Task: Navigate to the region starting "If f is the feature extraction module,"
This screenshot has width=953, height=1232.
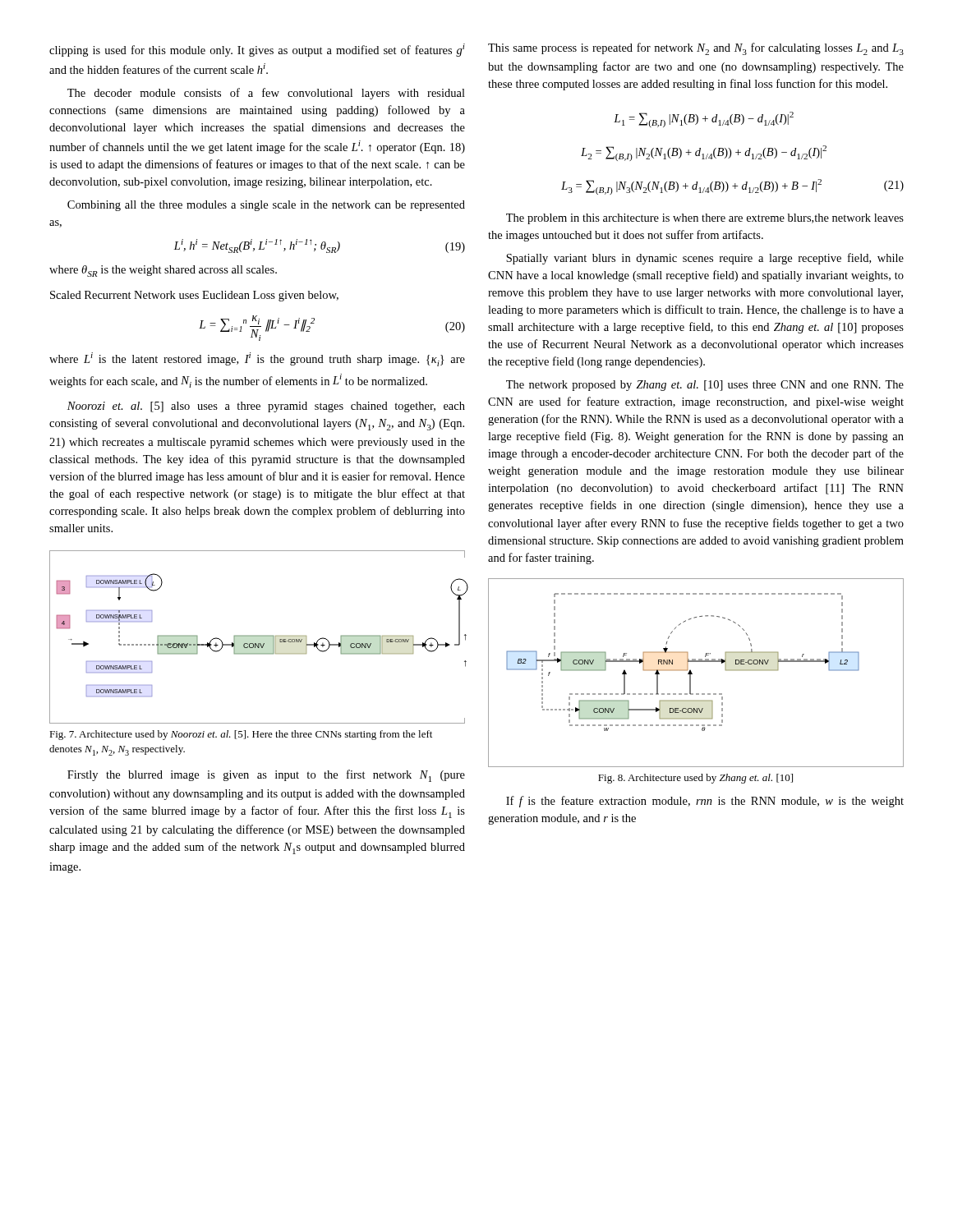Action: (x=696, y=810)
